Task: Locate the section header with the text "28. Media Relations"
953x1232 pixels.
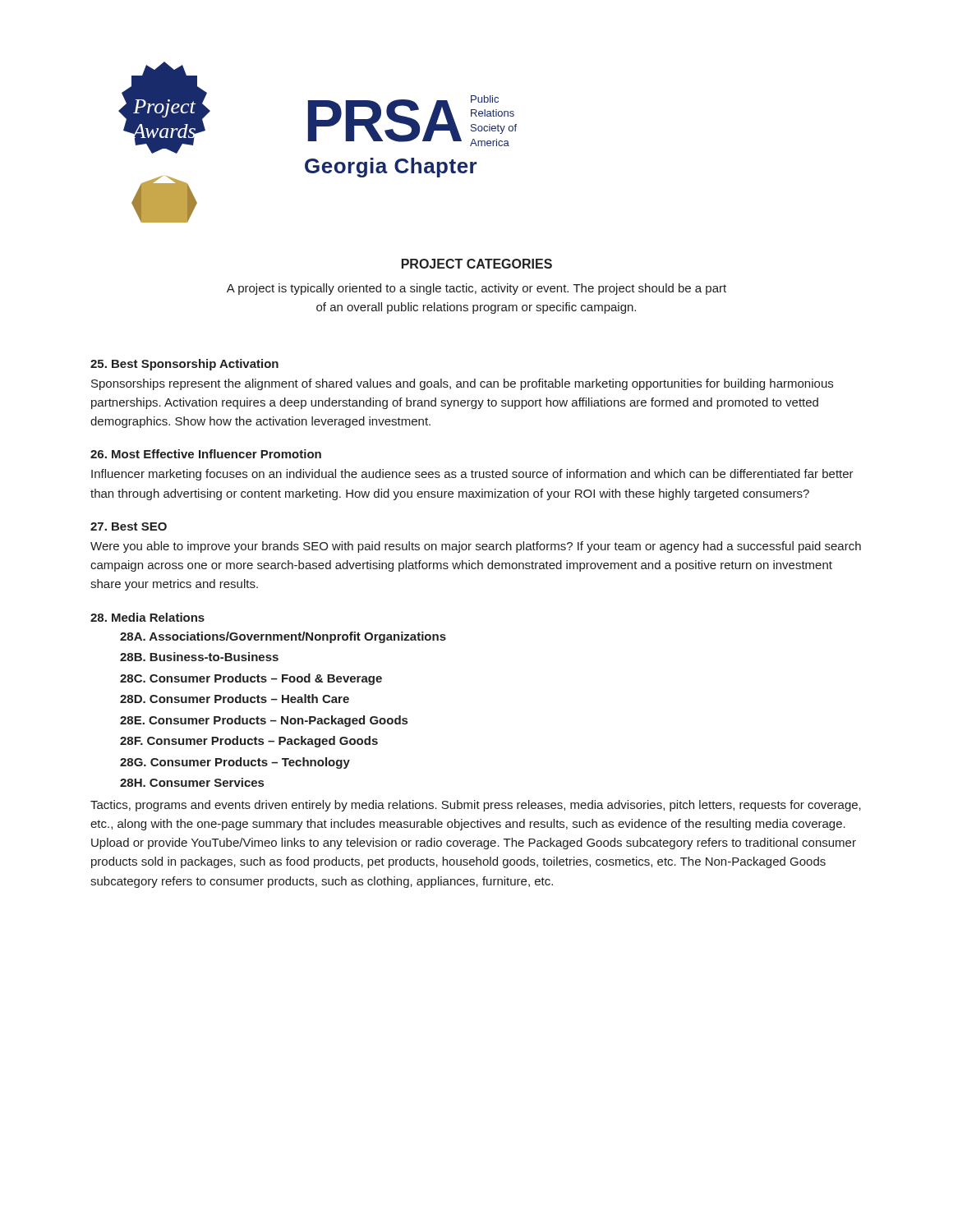Action: tap(148, 617)
